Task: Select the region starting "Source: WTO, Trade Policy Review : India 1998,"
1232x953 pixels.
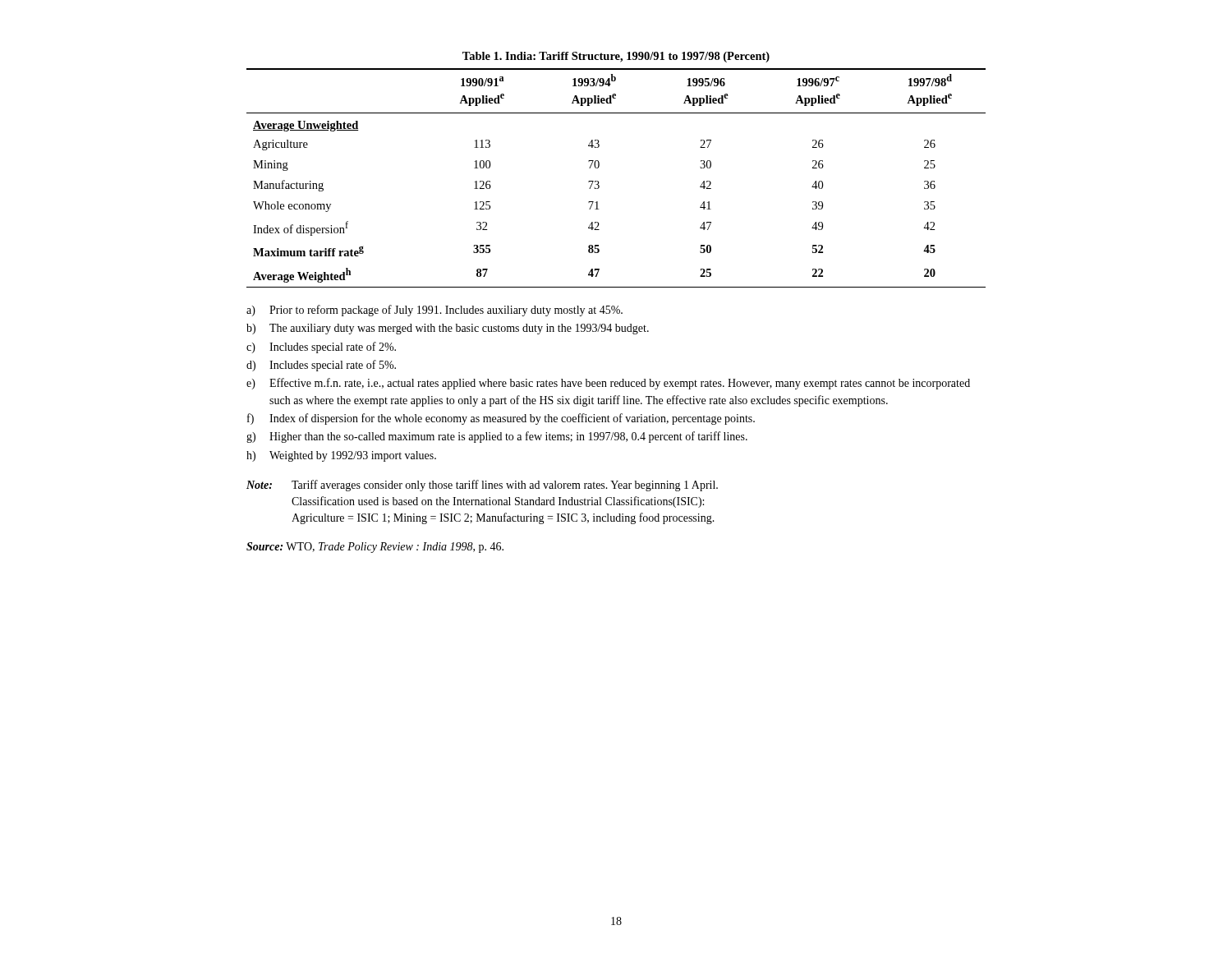Action: [375, 546]
